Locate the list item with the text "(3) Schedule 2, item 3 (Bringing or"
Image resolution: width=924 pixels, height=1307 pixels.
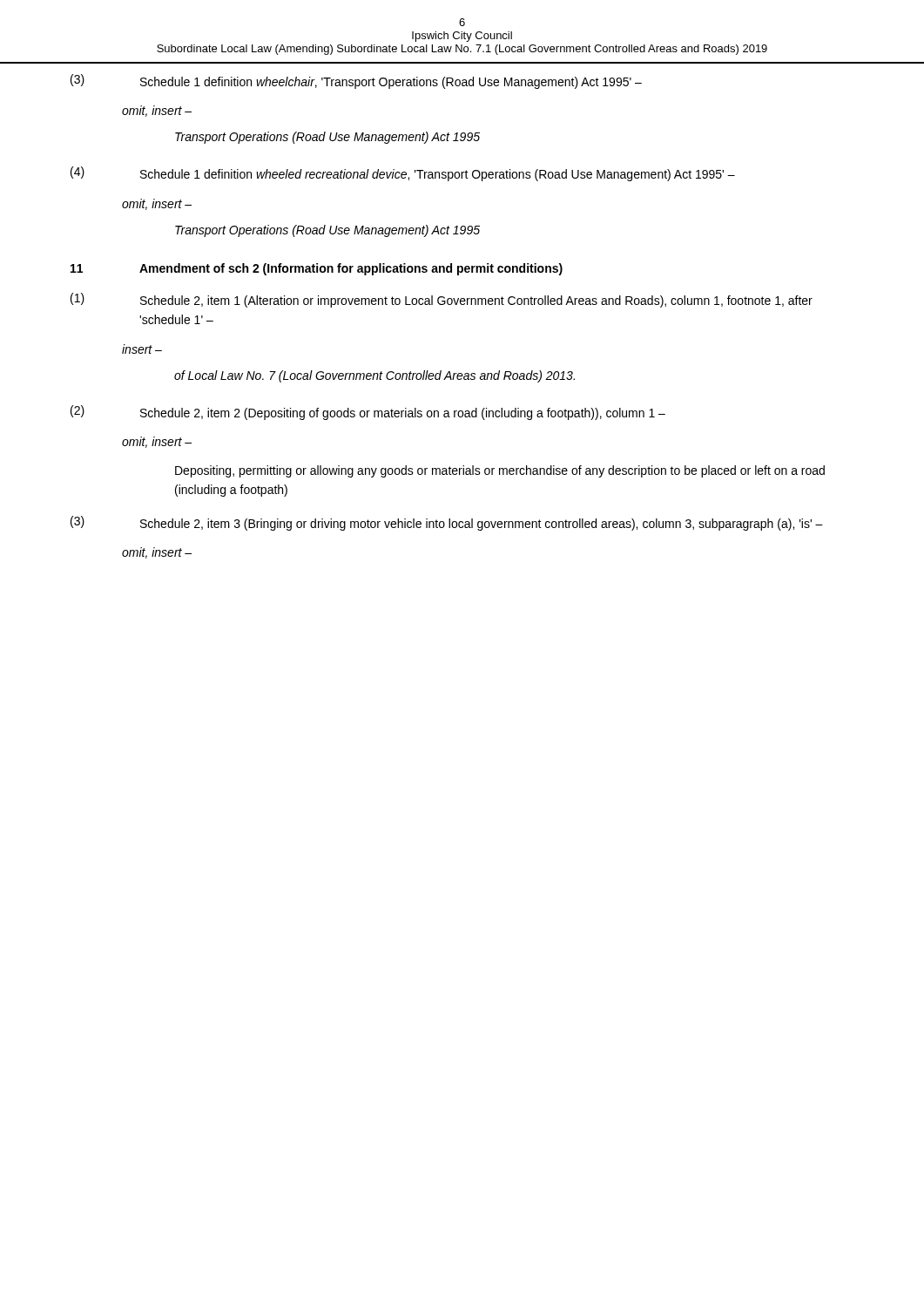(x=462, y=537)
